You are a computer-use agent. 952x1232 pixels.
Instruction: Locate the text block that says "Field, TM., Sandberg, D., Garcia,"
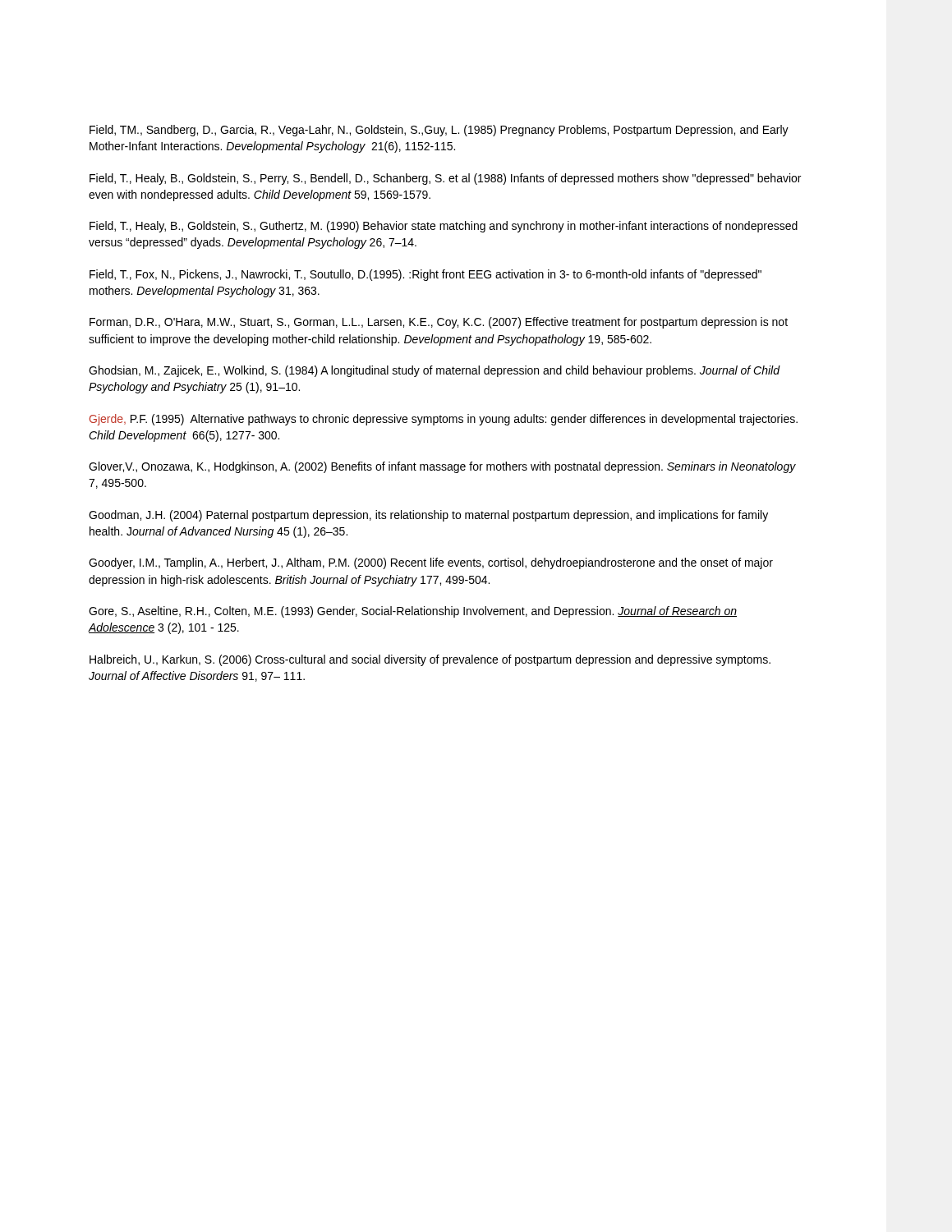tap(446, 138)
